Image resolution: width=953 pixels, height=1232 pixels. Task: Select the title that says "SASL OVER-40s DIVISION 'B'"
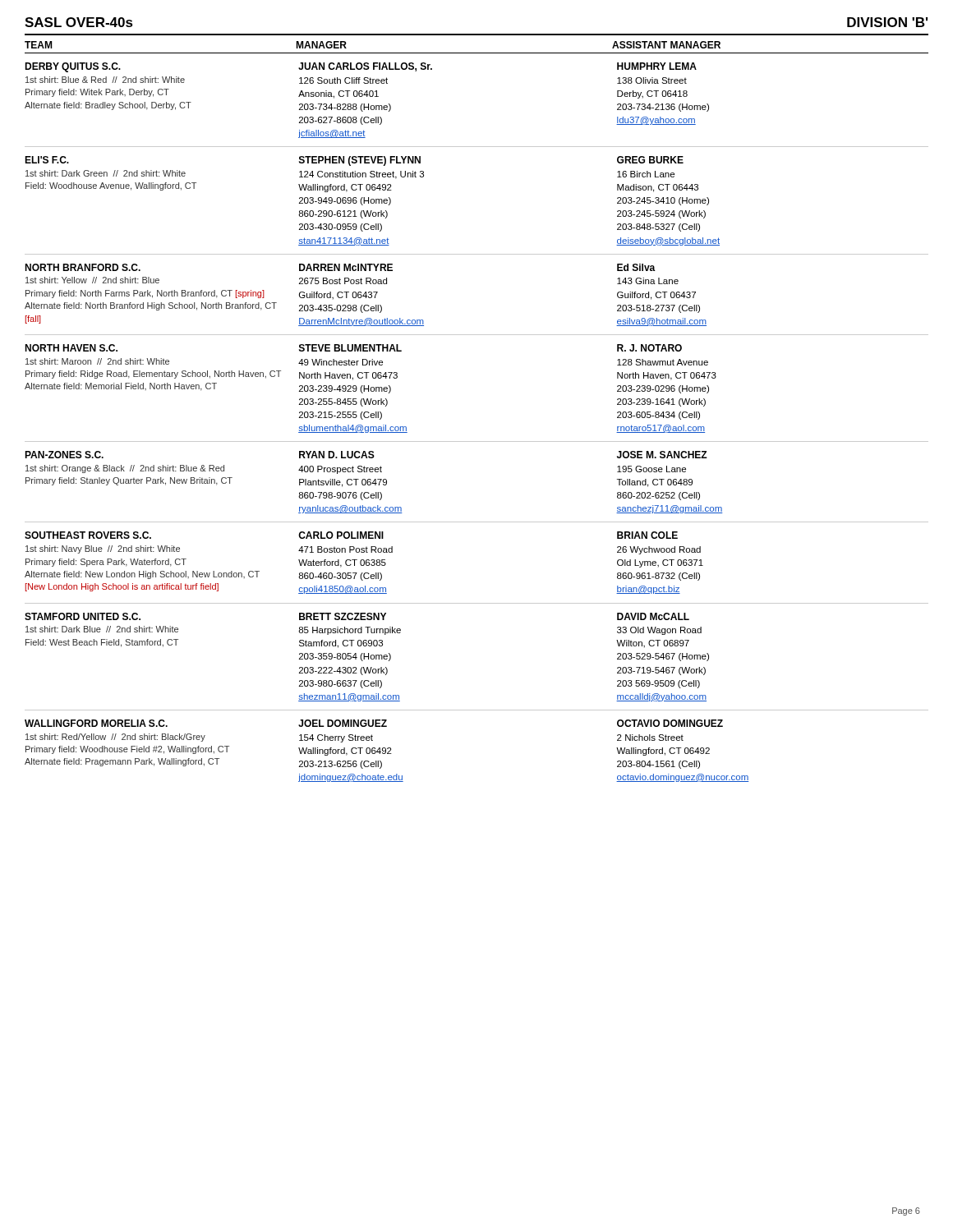[476, 23]
